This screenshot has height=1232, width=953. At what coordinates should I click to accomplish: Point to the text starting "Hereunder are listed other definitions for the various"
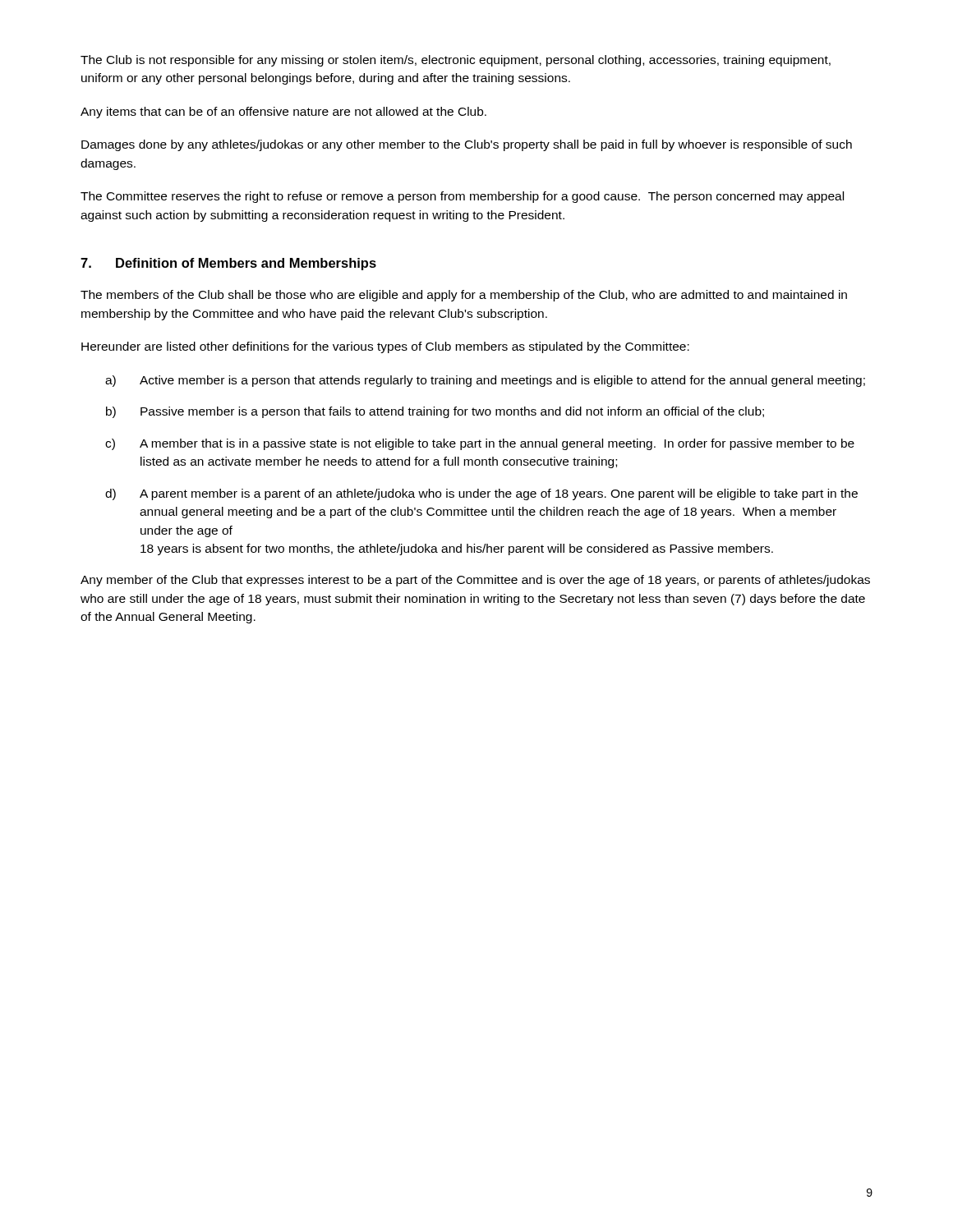point(385,346)
